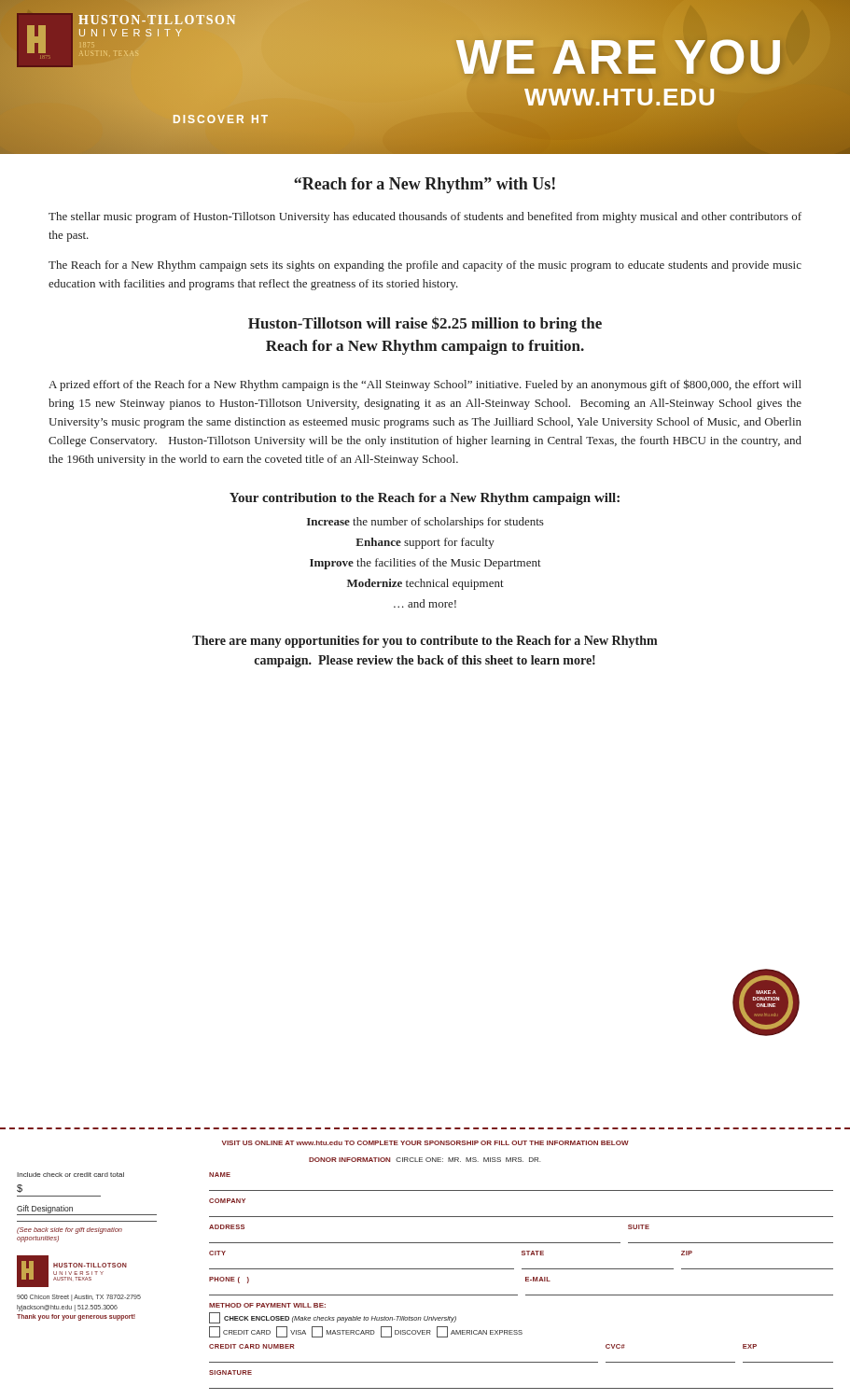850x1400 pixels.
Task: Find the list item with the text "Modernize technical equipment"
Action: click(425, 583)
